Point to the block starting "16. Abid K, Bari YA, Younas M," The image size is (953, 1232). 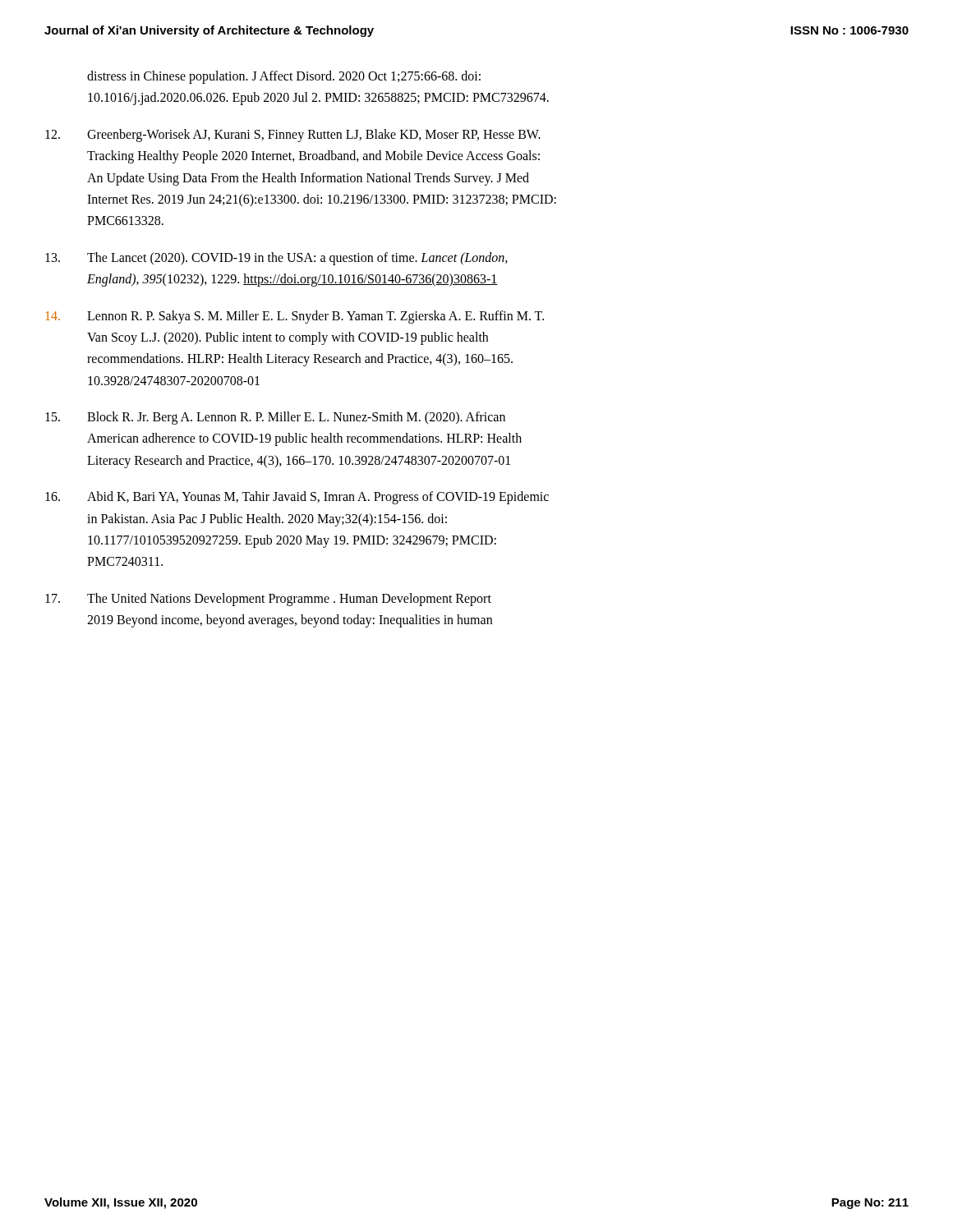tap(476, 530)
